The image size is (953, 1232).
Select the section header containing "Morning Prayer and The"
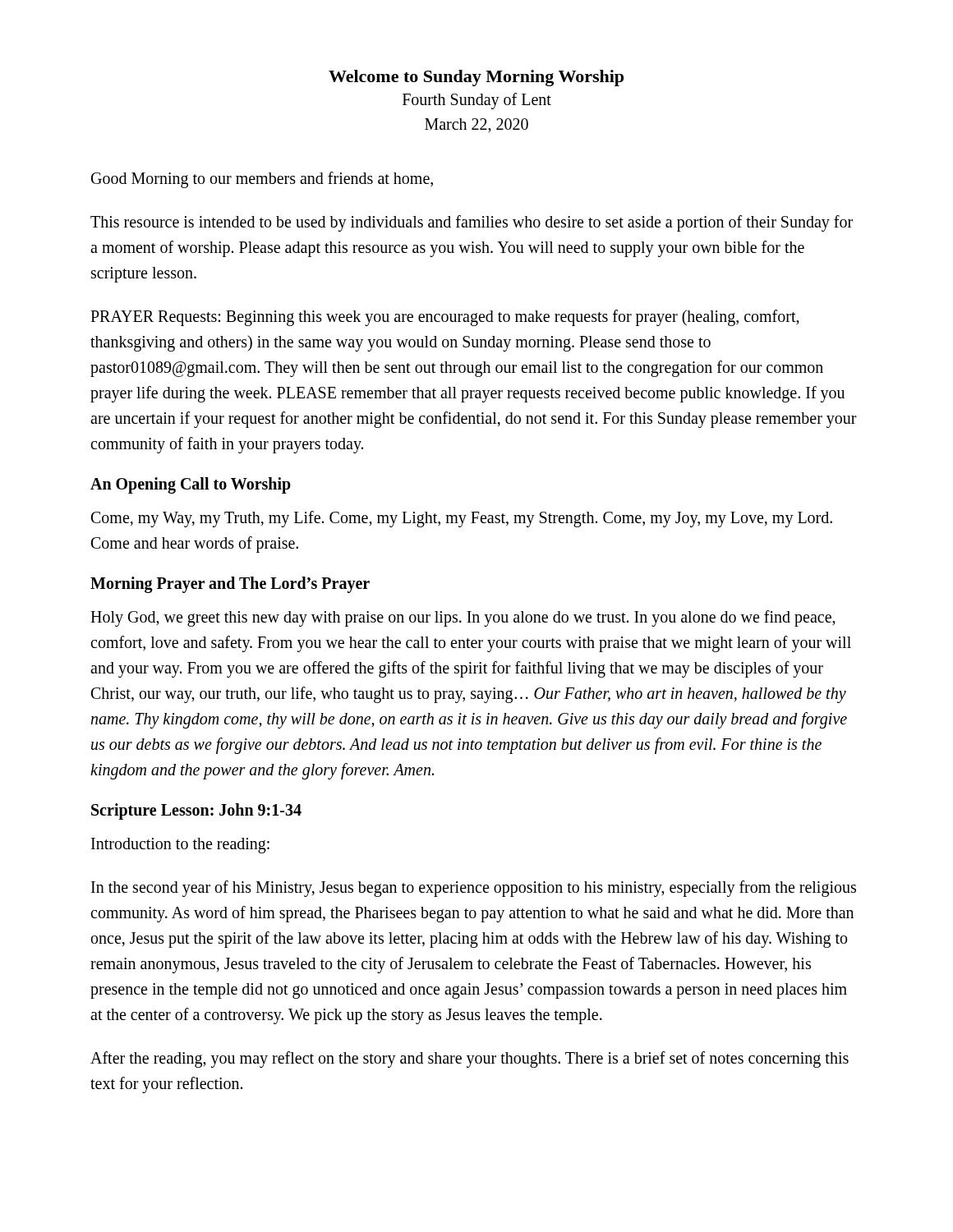(230, 583)
